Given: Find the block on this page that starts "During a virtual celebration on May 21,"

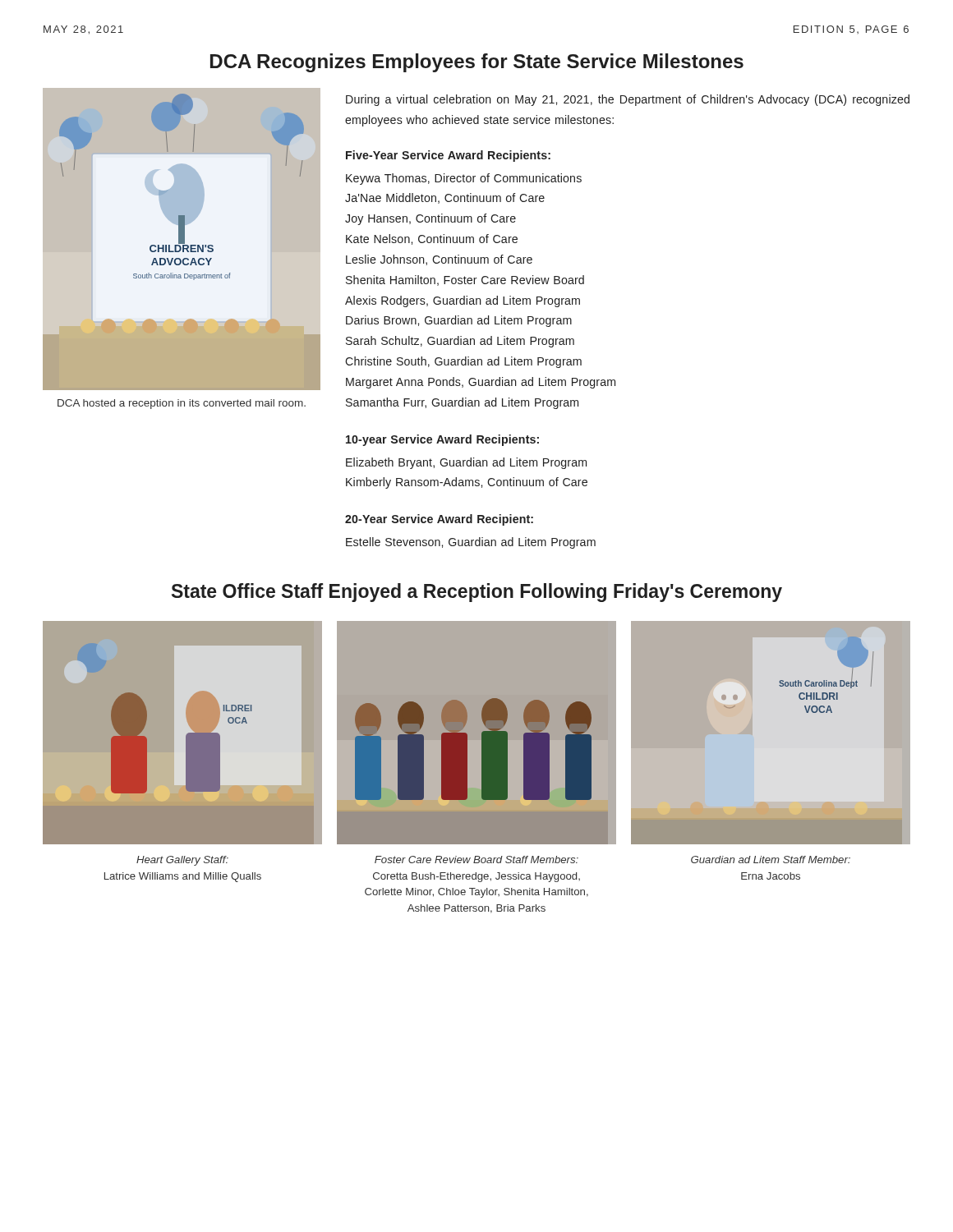Looking at the screenshot, I should [628, 110].
